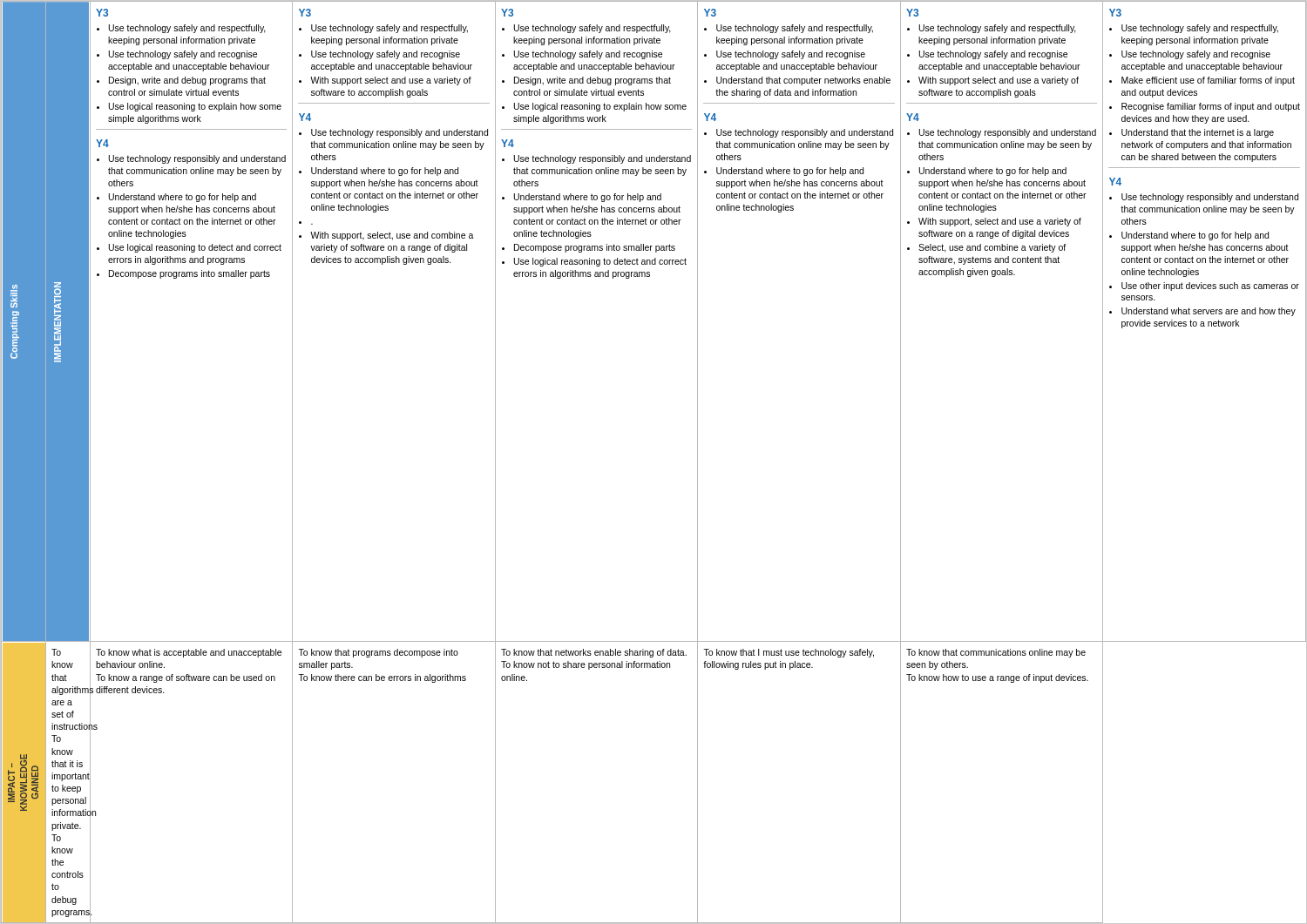This screenshot has width=1307, height=924.
Task: Locate the table with the text "Computing Skills"
Action: coord(654,462)
